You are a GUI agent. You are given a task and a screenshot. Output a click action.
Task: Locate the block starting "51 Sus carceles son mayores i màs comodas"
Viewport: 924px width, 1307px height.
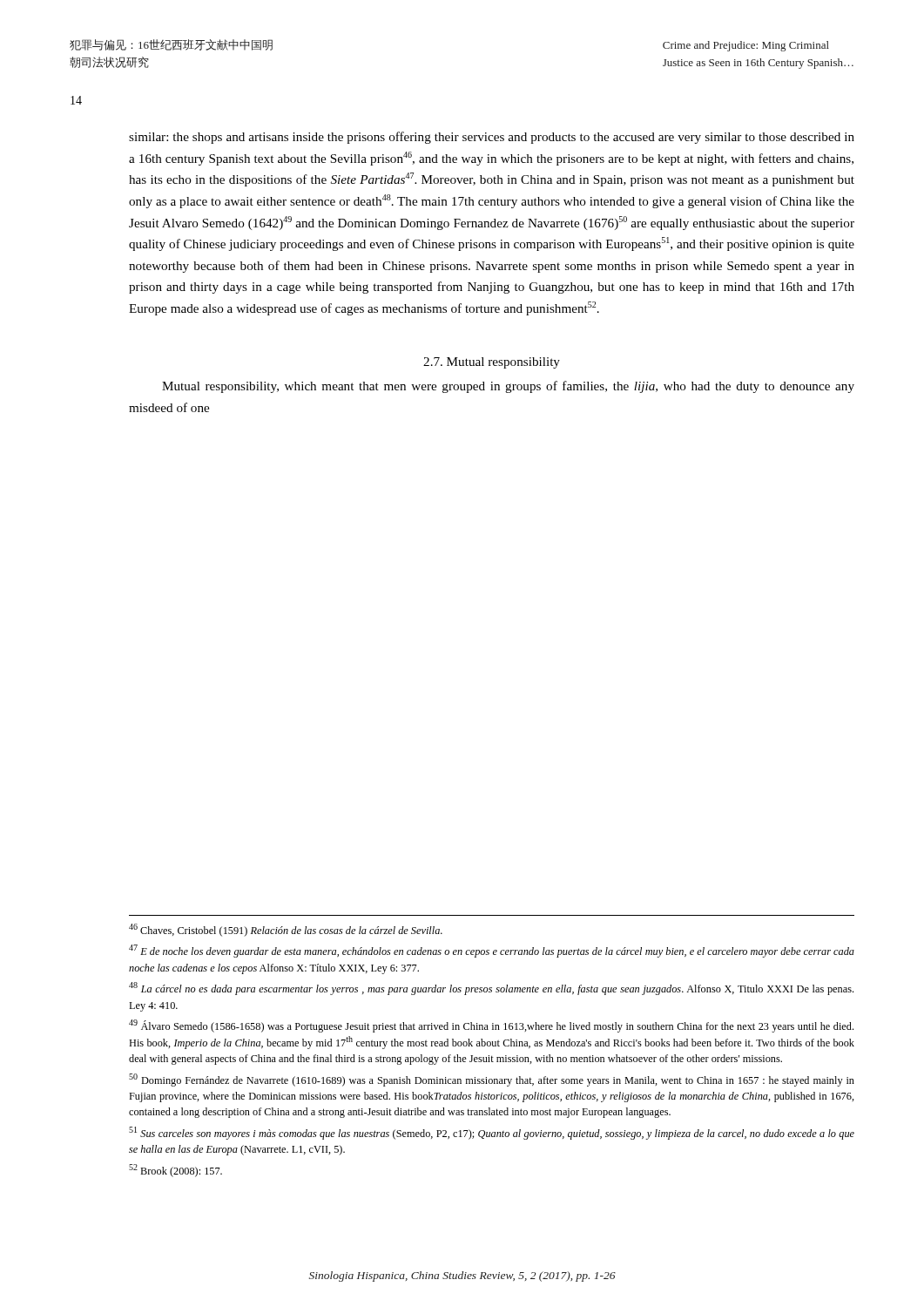[x=492, y=1141]
